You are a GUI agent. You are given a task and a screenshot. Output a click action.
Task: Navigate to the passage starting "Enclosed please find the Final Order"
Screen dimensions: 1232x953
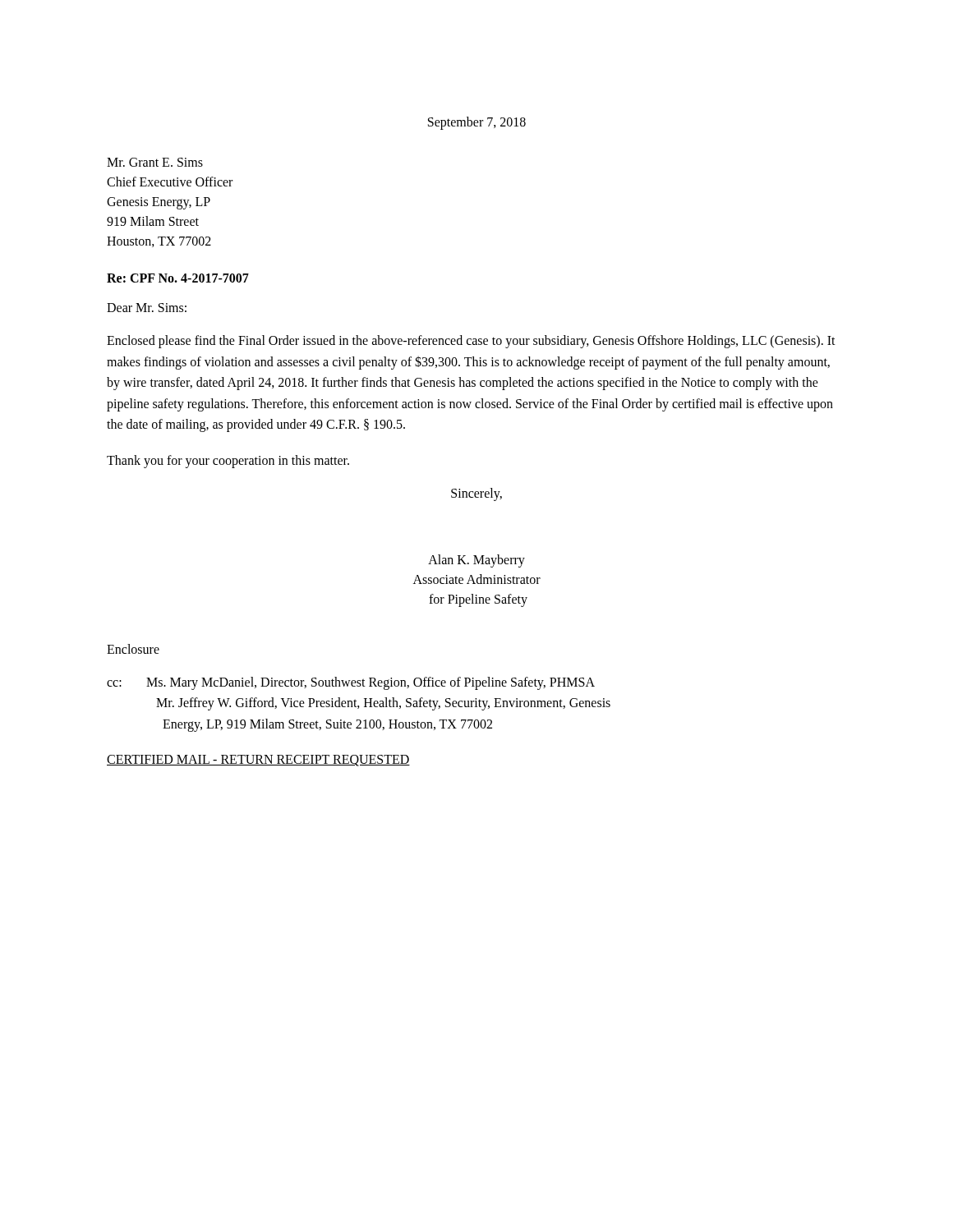[471, 382]
